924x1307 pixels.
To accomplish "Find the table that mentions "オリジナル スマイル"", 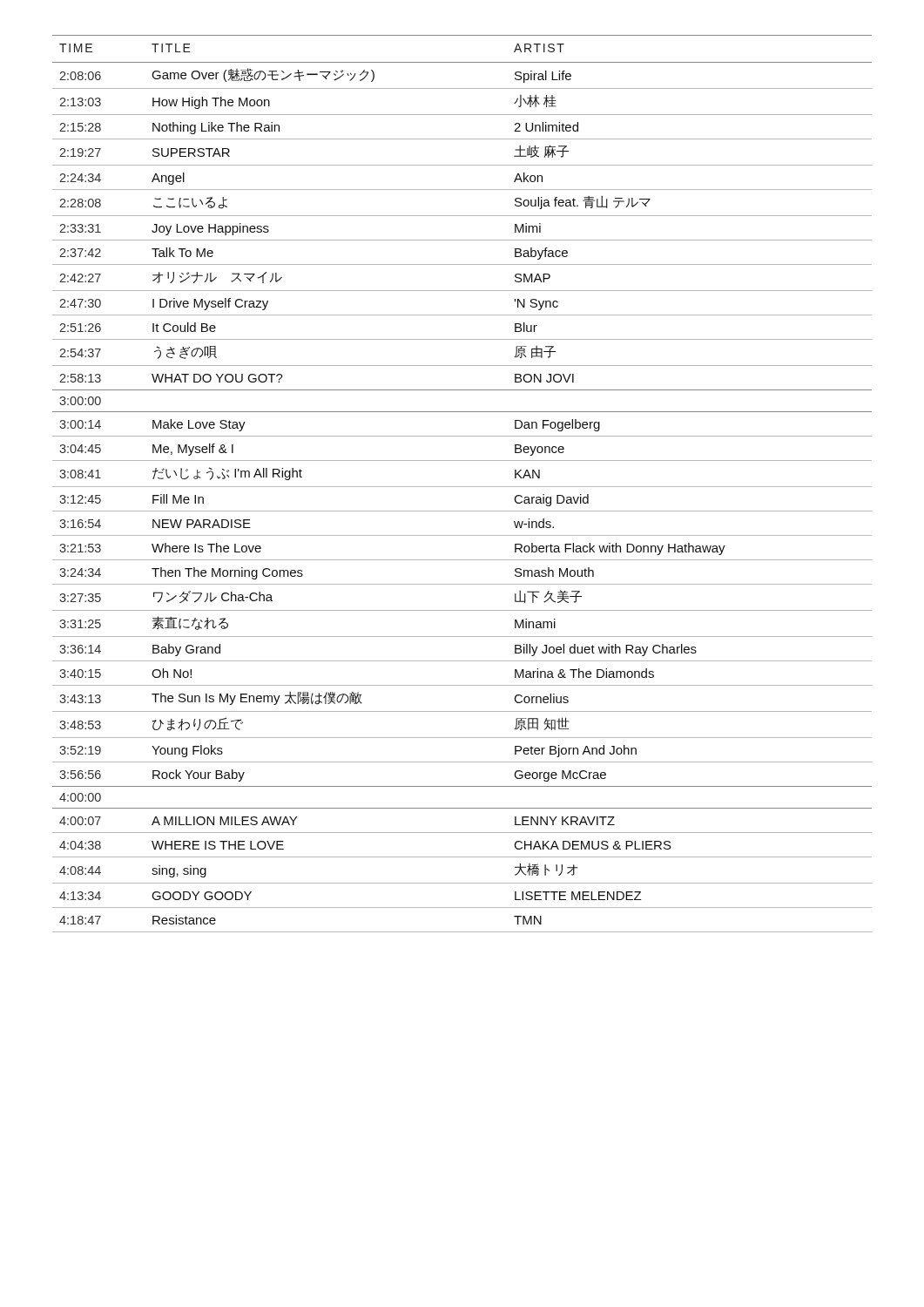I will (x=462, y=484).
